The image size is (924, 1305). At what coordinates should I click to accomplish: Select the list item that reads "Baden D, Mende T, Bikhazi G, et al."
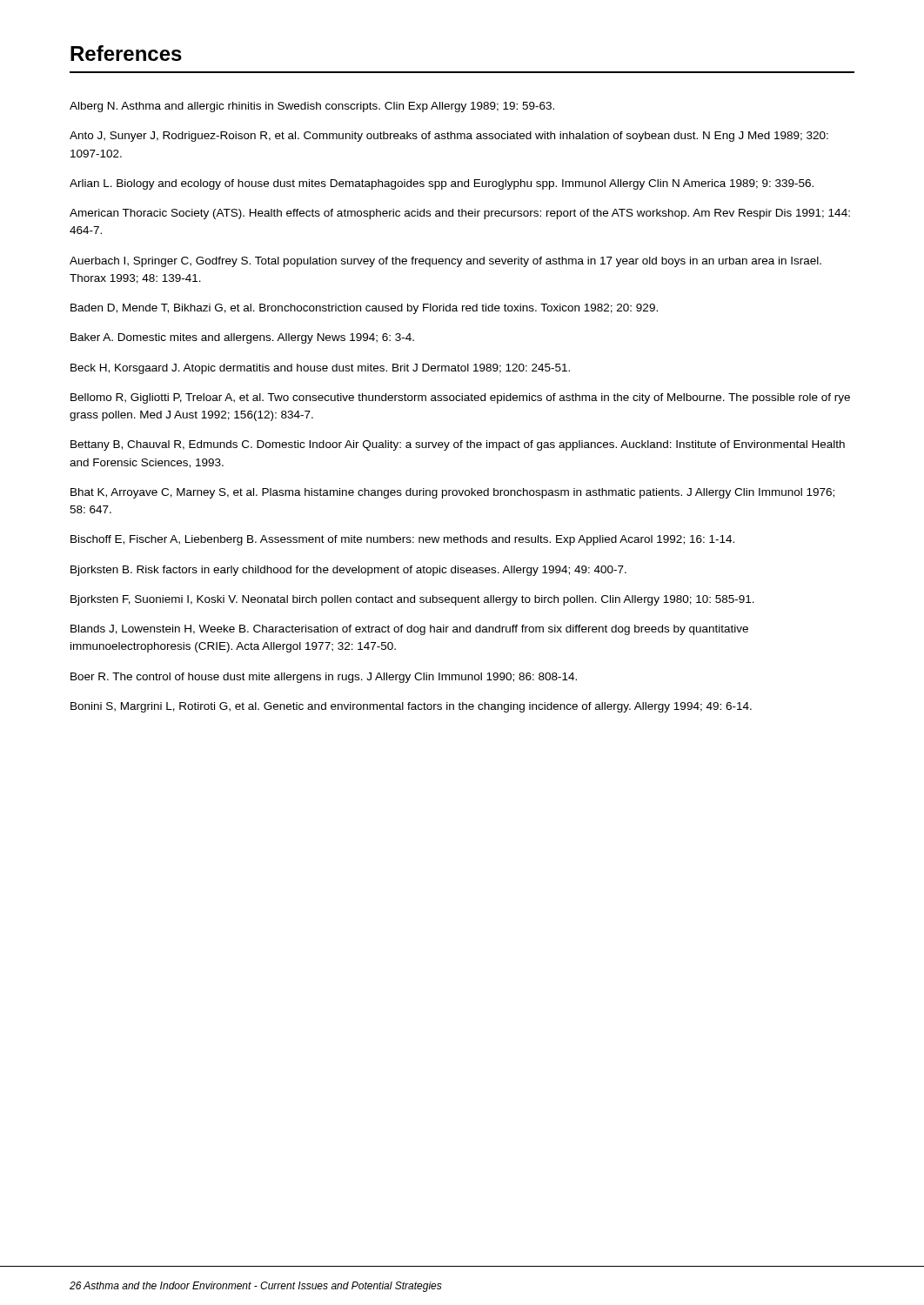point(364,308)
